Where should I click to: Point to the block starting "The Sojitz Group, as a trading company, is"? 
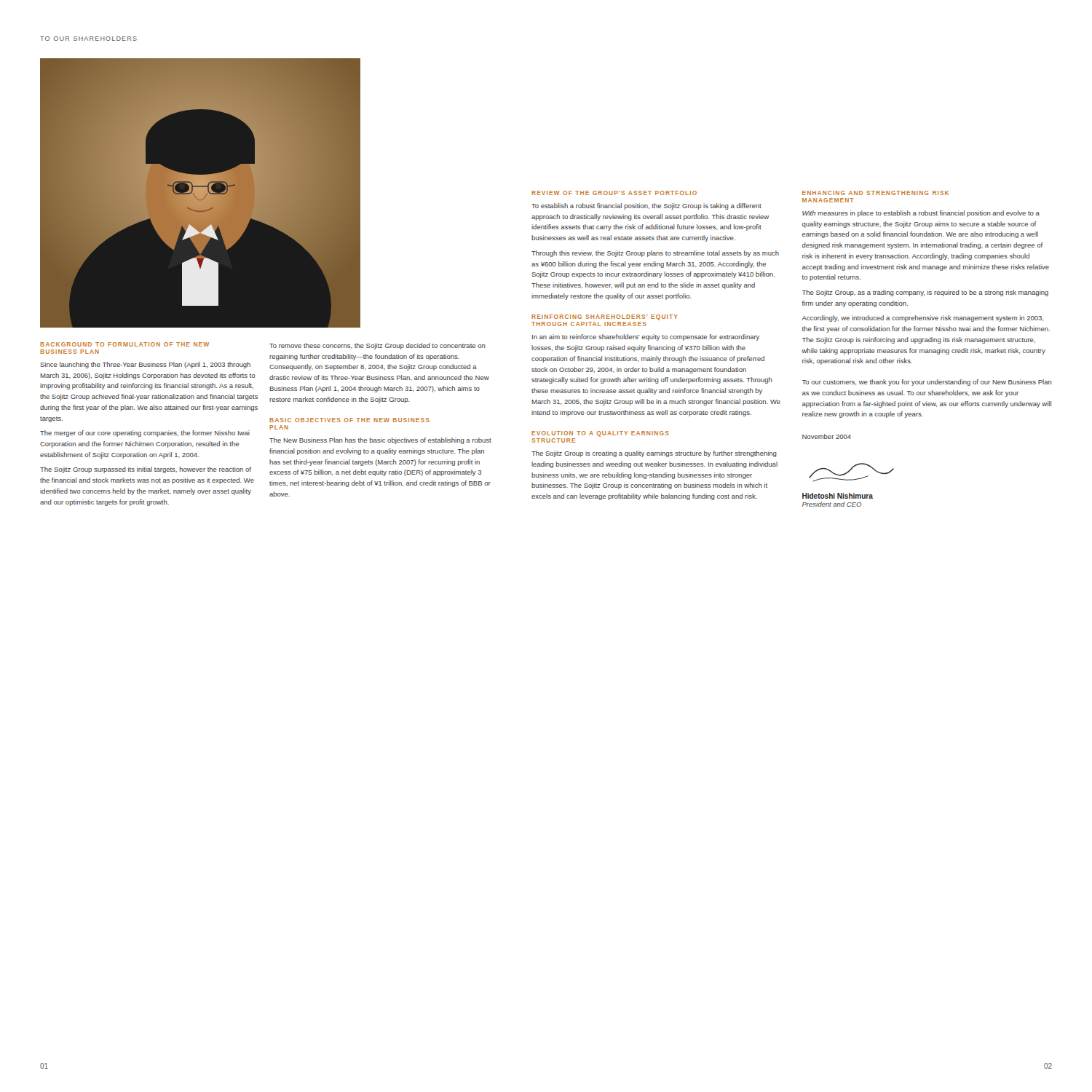coord(925,298)
